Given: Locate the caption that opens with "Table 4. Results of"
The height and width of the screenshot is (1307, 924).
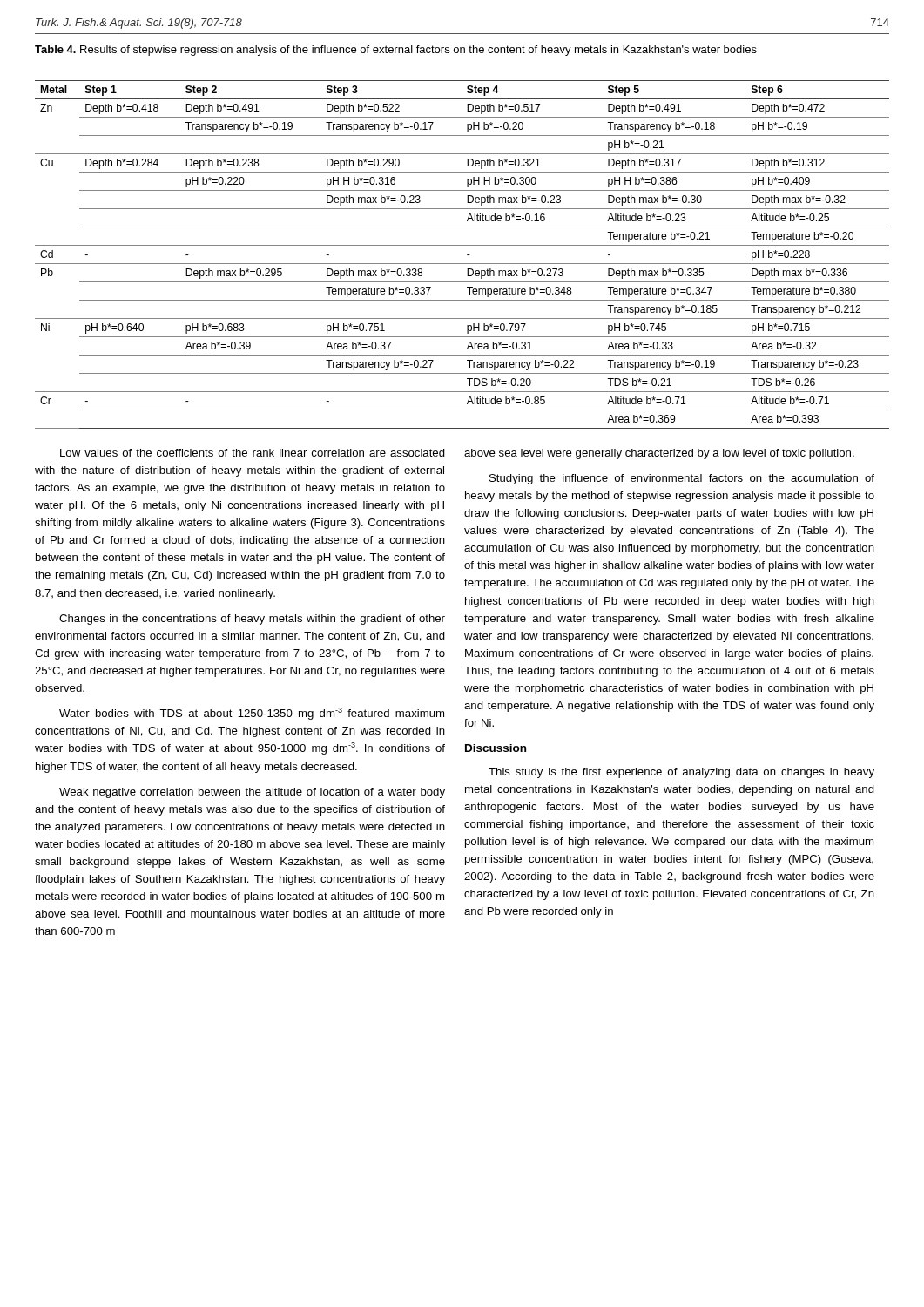Looking at the screenshot, I should [396, 49].
